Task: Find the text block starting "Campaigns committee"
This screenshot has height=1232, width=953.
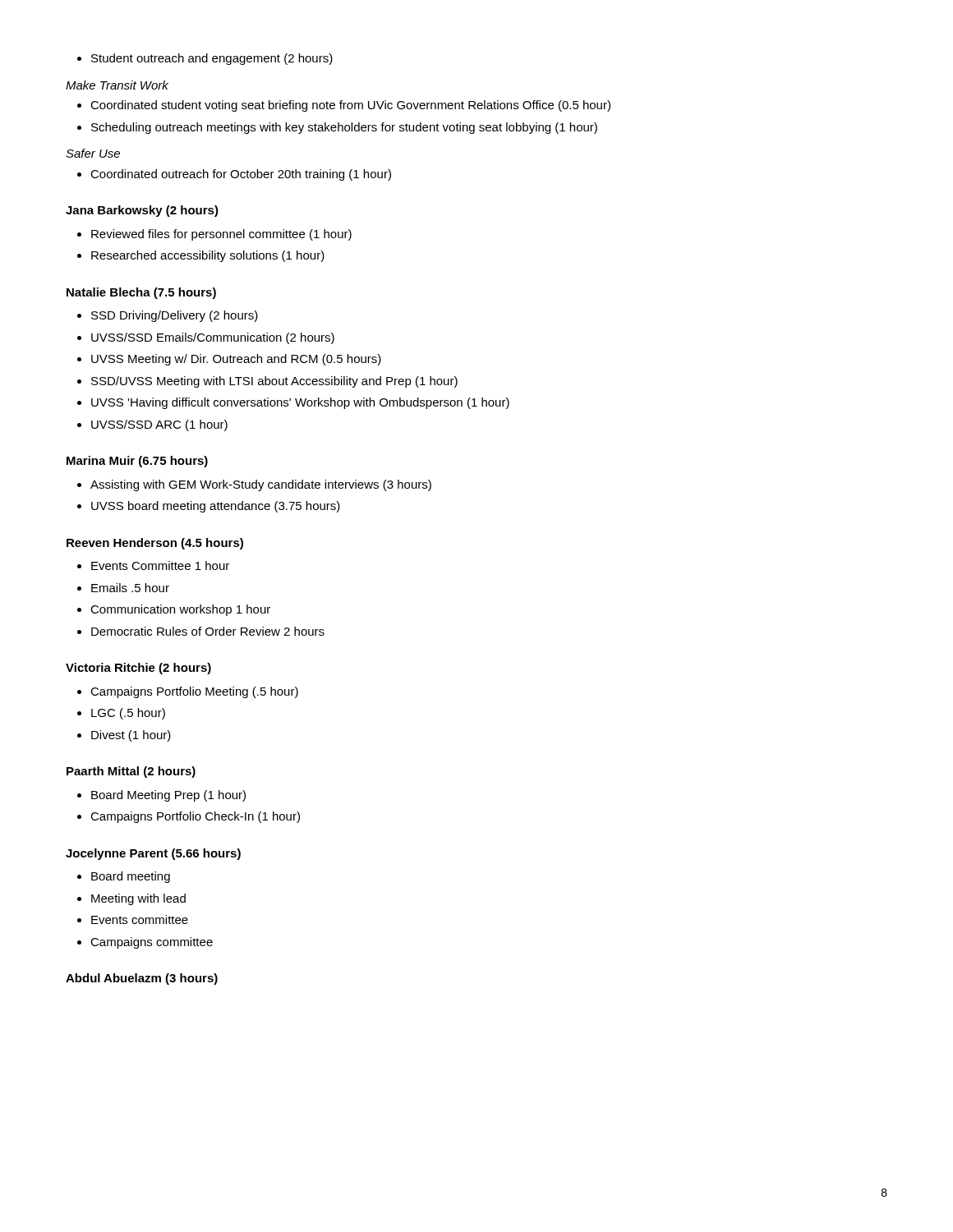Action: point(145,943)
